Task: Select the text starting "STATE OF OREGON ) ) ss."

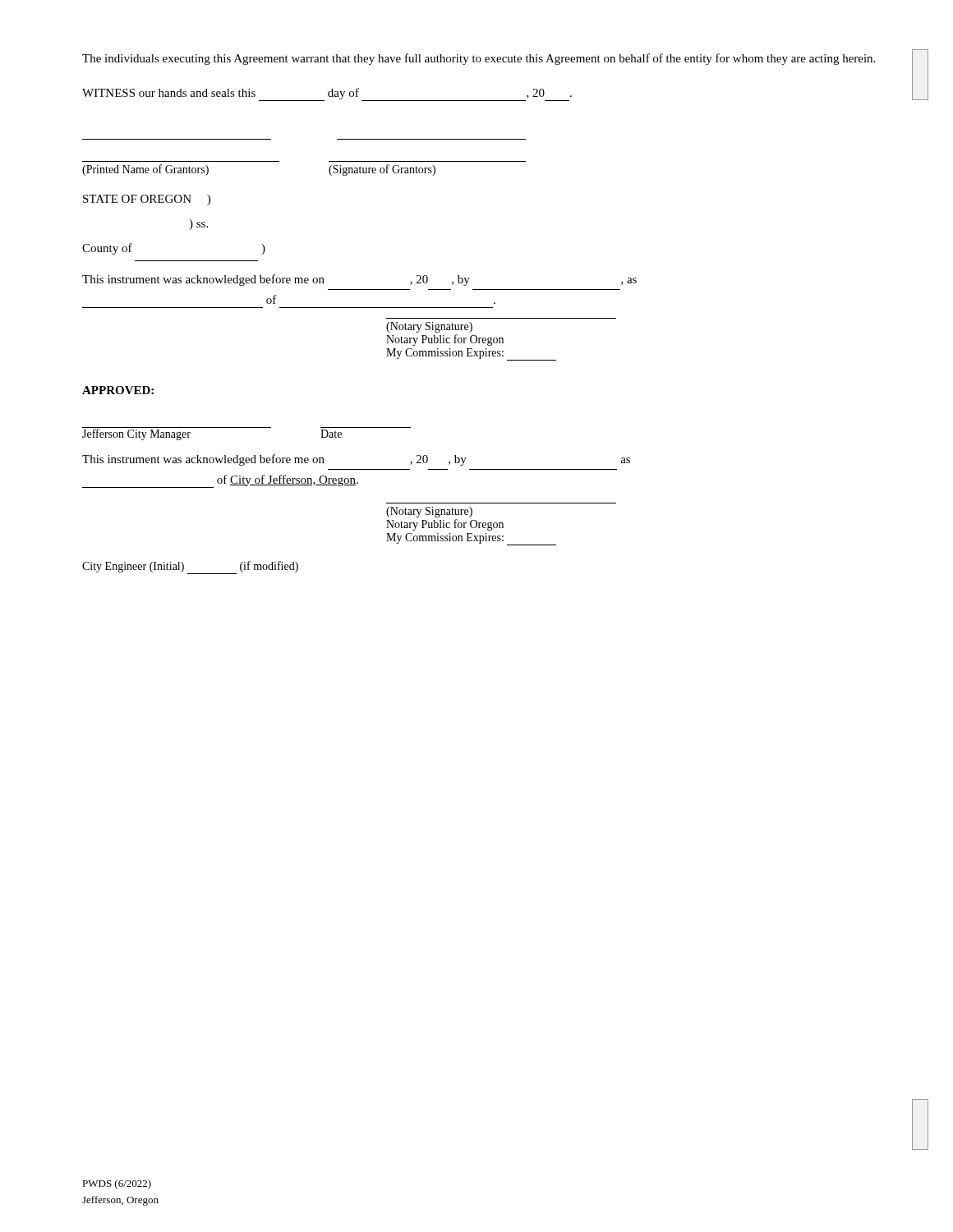Action: (x=147, y=200)
